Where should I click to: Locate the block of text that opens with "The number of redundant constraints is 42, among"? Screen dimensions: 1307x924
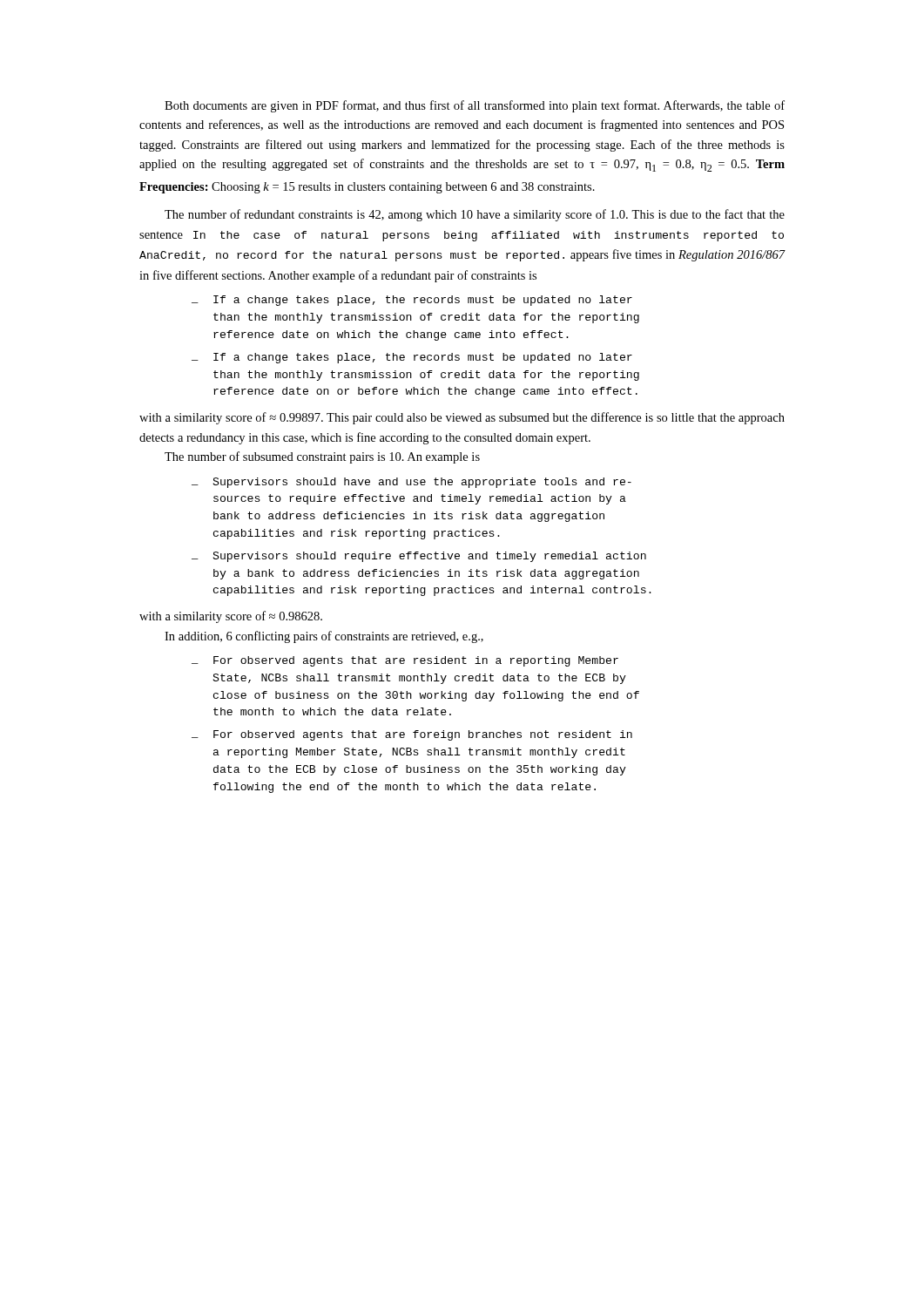pos(462,245)
